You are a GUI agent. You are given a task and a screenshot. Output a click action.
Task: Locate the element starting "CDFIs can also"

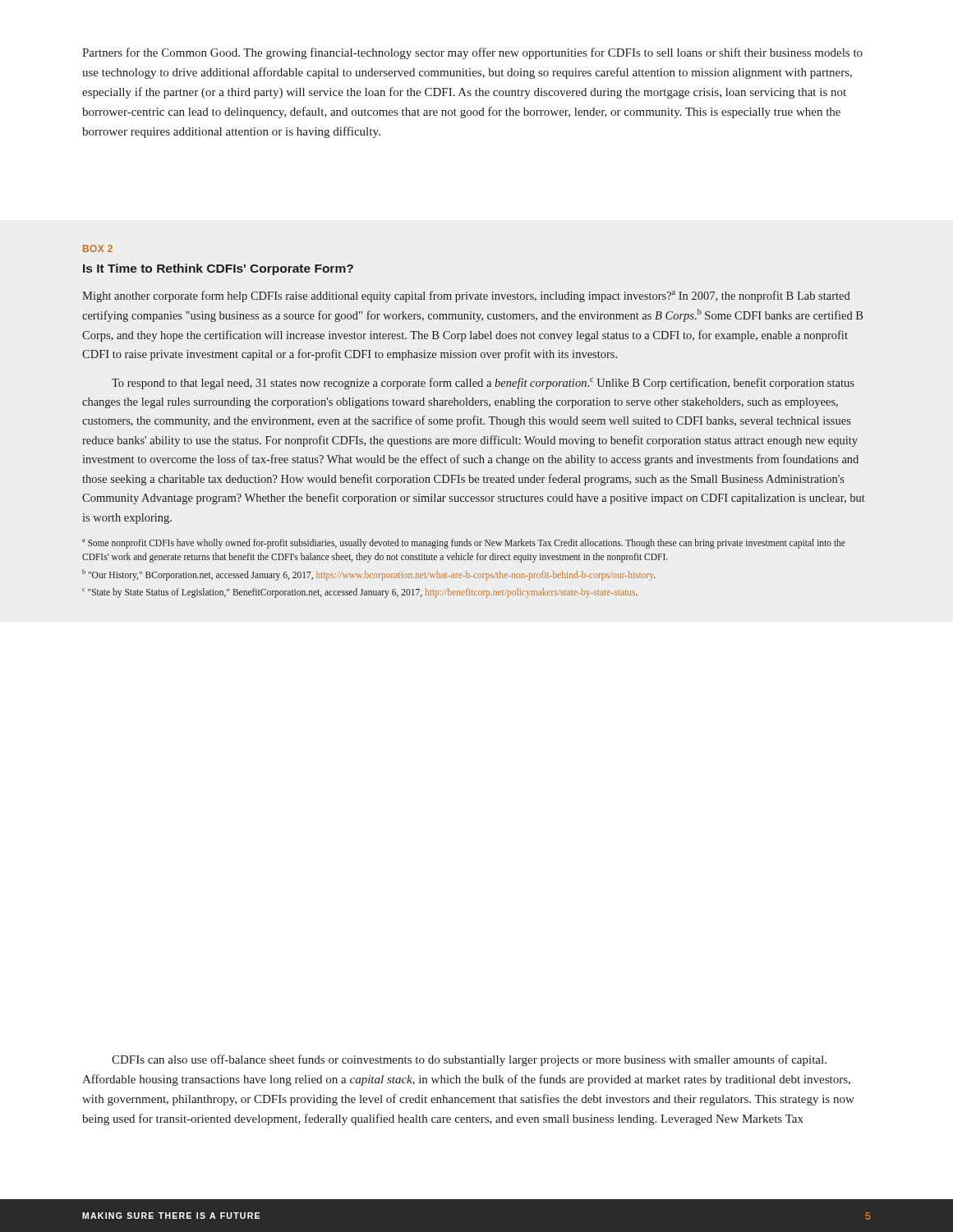(x=468, y=1089)
